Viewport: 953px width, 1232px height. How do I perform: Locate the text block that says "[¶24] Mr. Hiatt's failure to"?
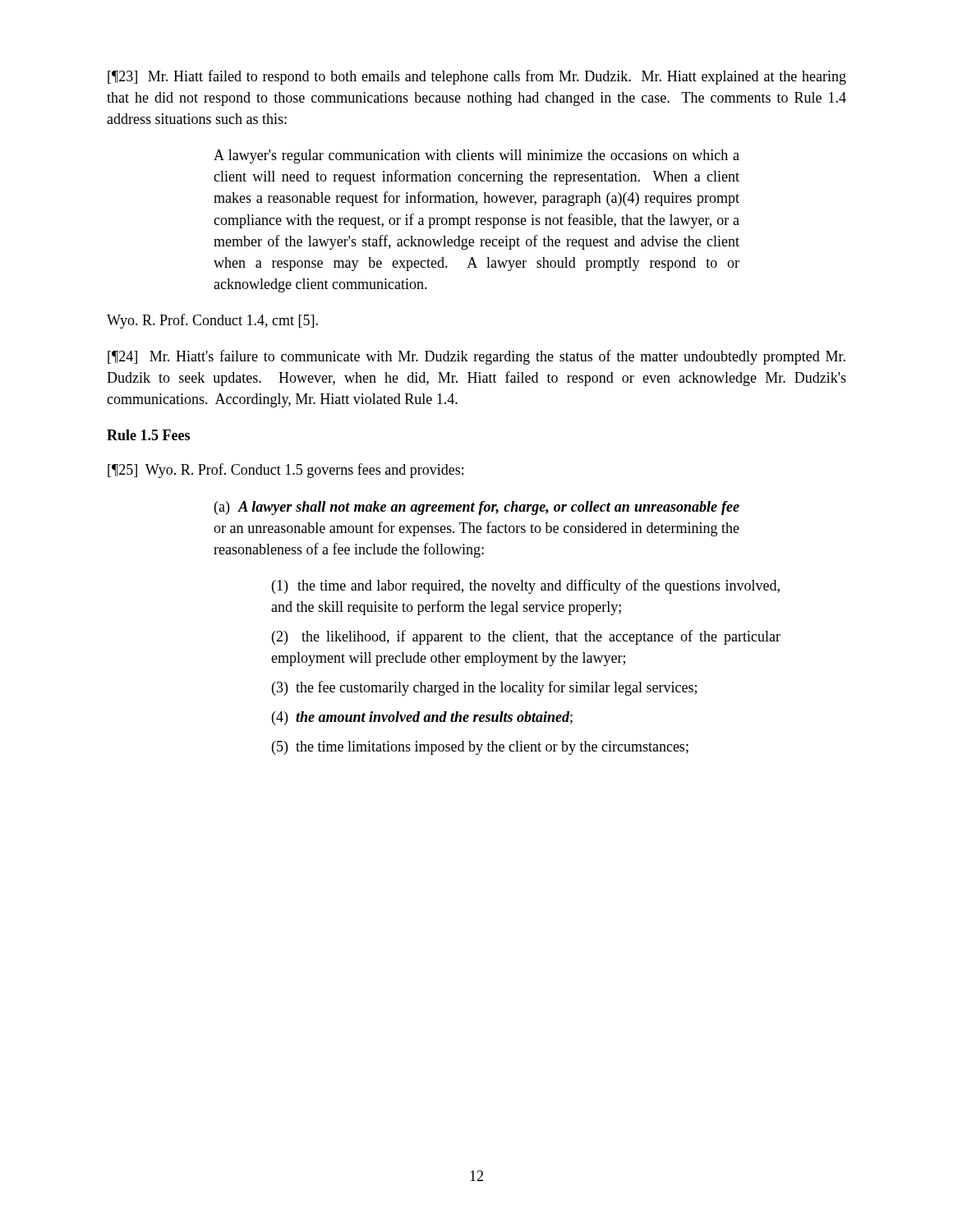pos(476,378)
